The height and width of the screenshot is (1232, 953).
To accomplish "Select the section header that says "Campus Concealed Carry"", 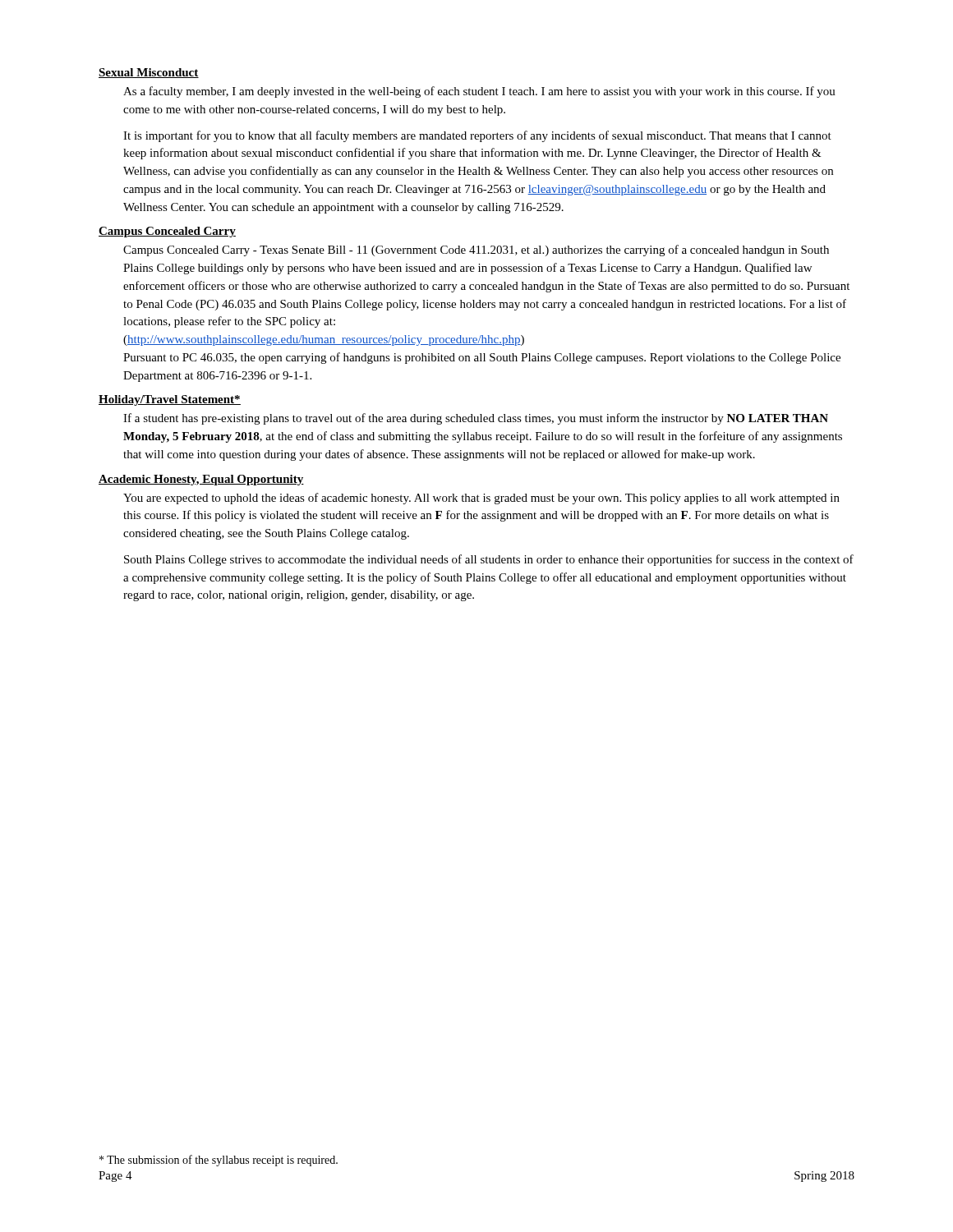I will coord(167,231).
